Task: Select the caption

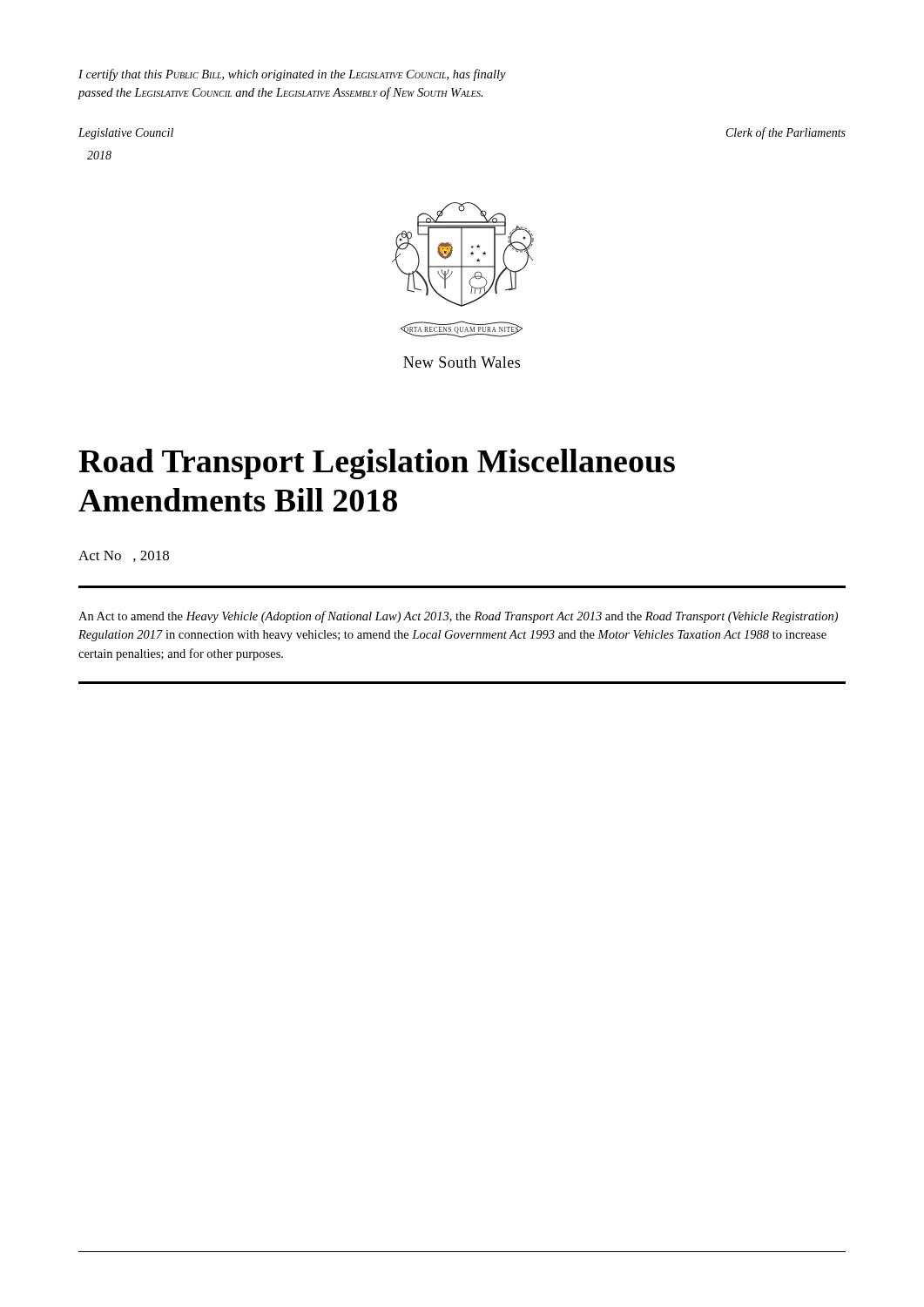Action: coord(462,362)
